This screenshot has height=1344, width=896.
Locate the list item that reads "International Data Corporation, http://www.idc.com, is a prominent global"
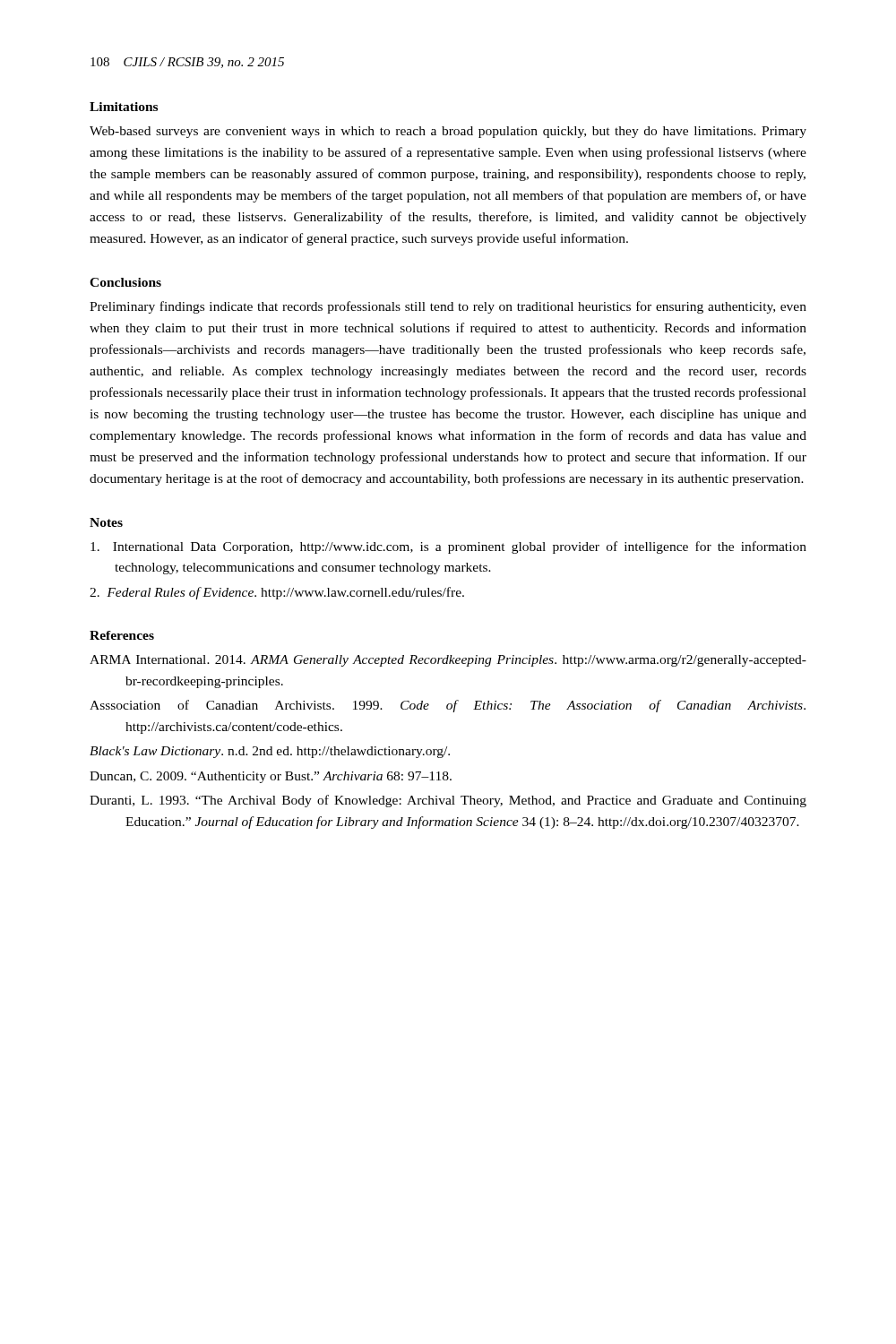click(x=448, y=557)
